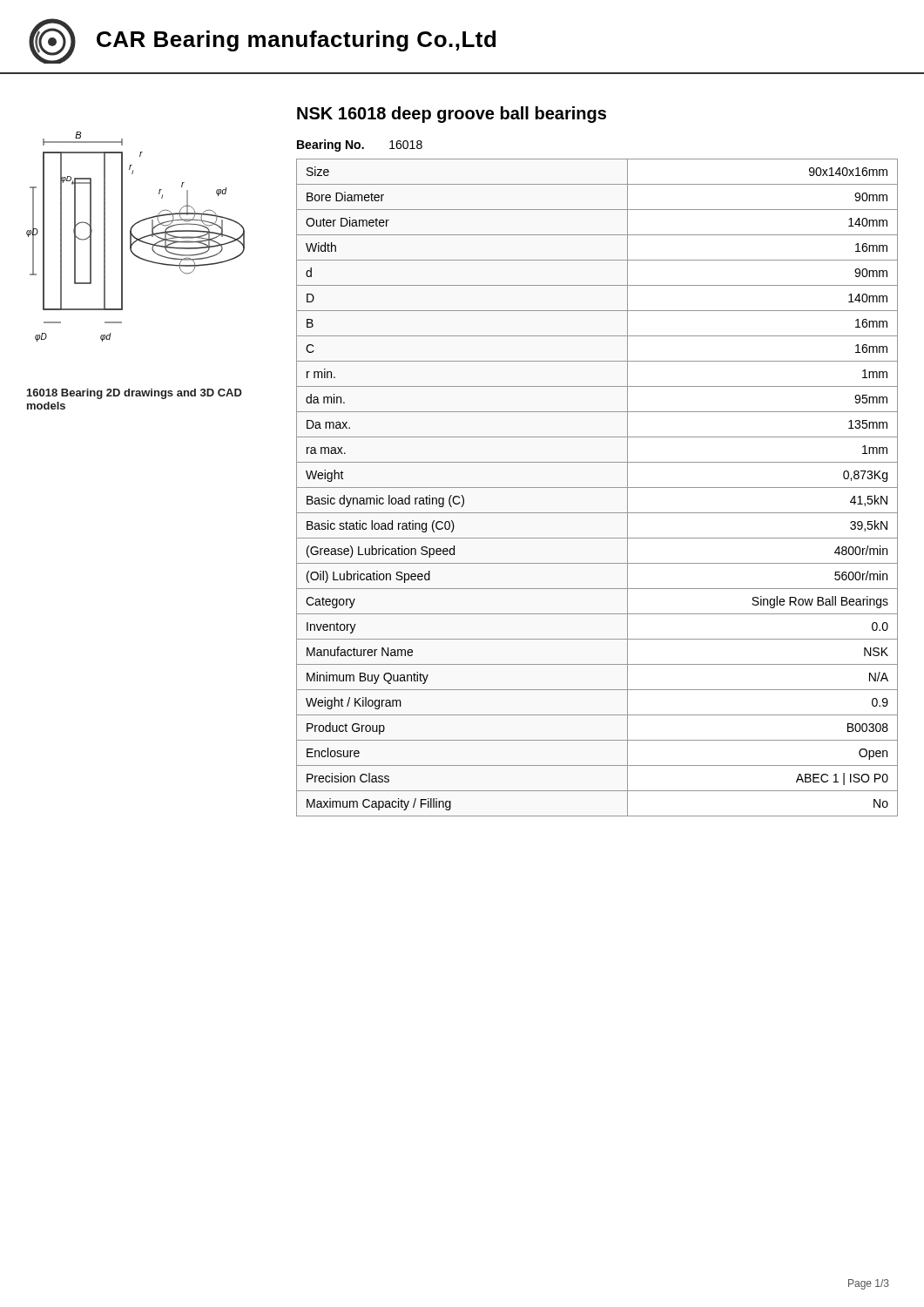924x1307 pixels.
Task: Select the table that reads "da min."
Action: tap(597, 488)
